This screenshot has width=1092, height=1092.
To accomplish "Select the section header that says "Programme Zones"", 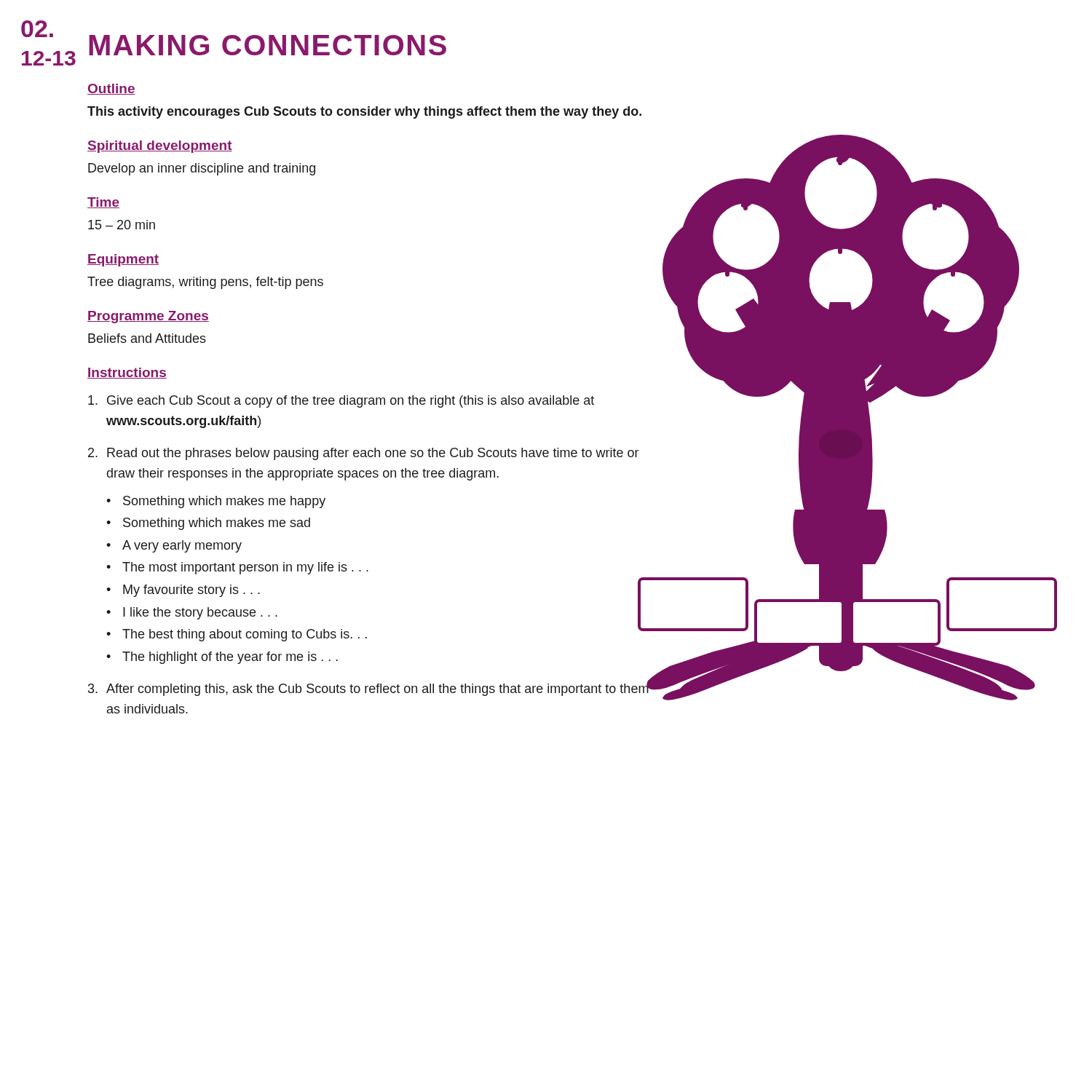I will pos(148,316).
